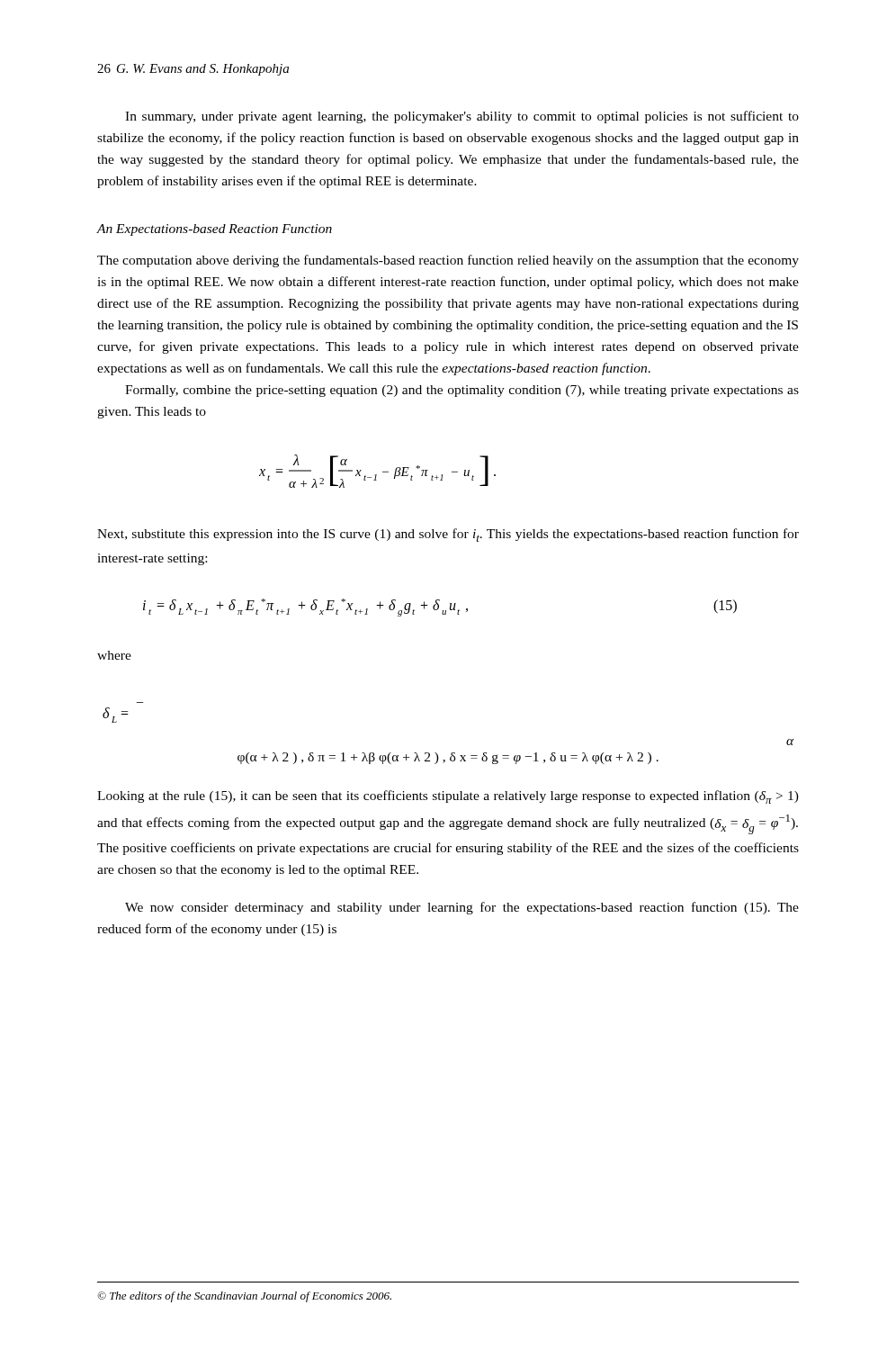Viewport: 896px width, 1350px height.
Task: Click the passage that begins "We now consider determinacy and"
Action: click(x=448, y=918)
